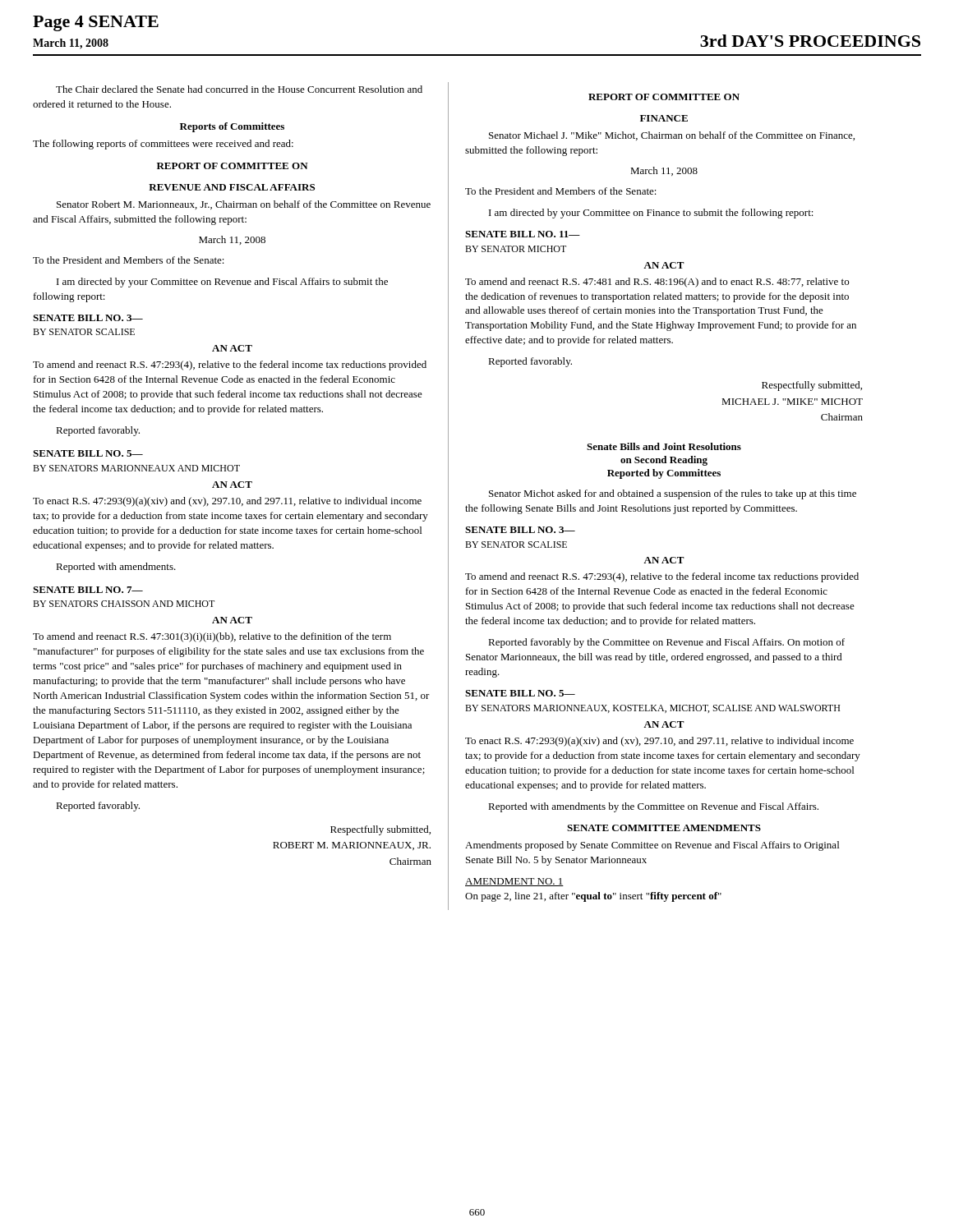Select the block starting "AMENDMENT NO. 1 On page 2, line"
Viewport: 954px width, 1232px height.
pos(664,889)
